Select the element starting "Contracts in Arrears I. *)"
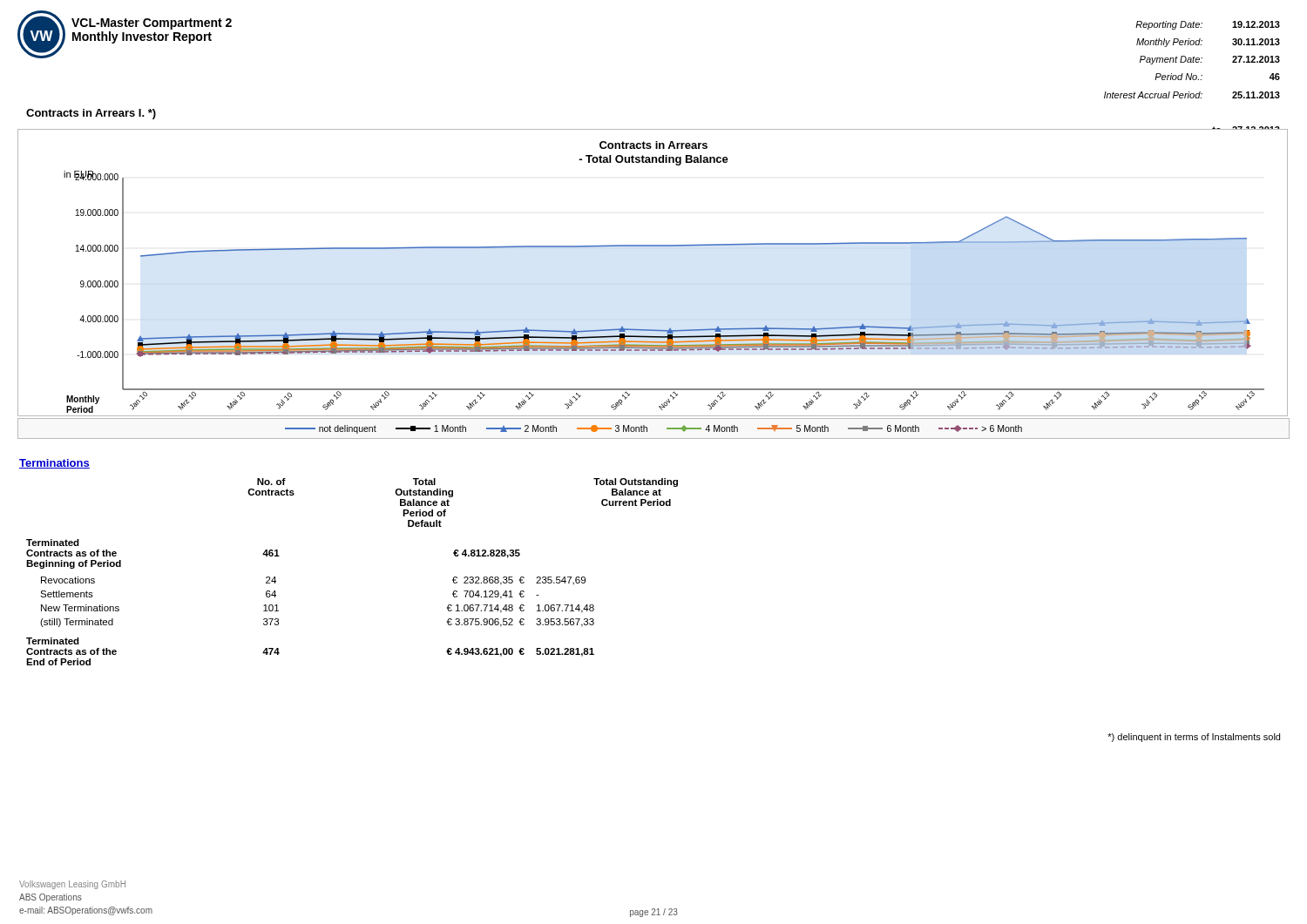The height and width of the screenshot is (924, 1307). (91, 113)
